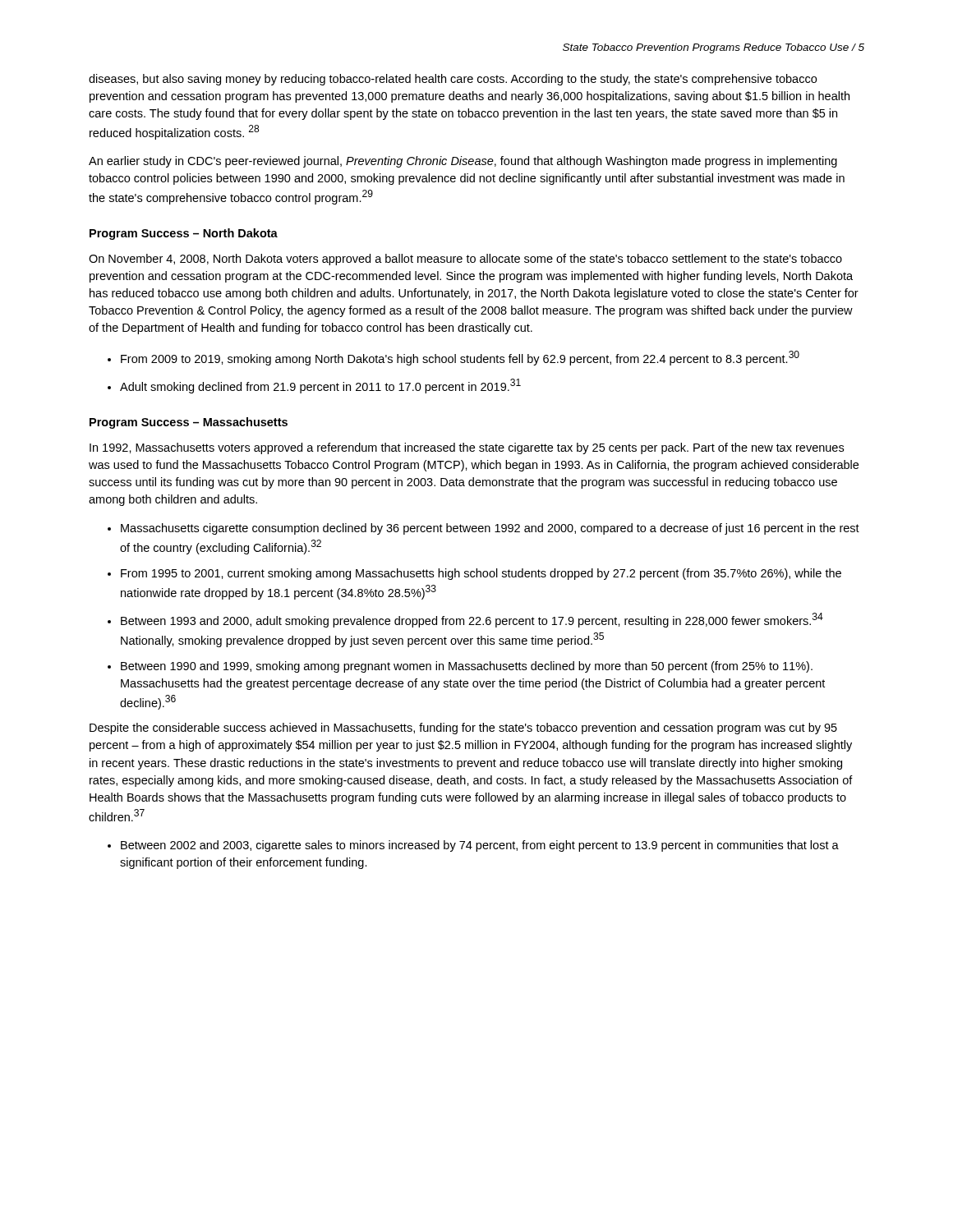The width and height of the screenshot is (953, 1232).
Task: Navigate to the text starting "Between 1993 and 2000, adult smoking prevalence dropped"
Action: tap(471, 629)
